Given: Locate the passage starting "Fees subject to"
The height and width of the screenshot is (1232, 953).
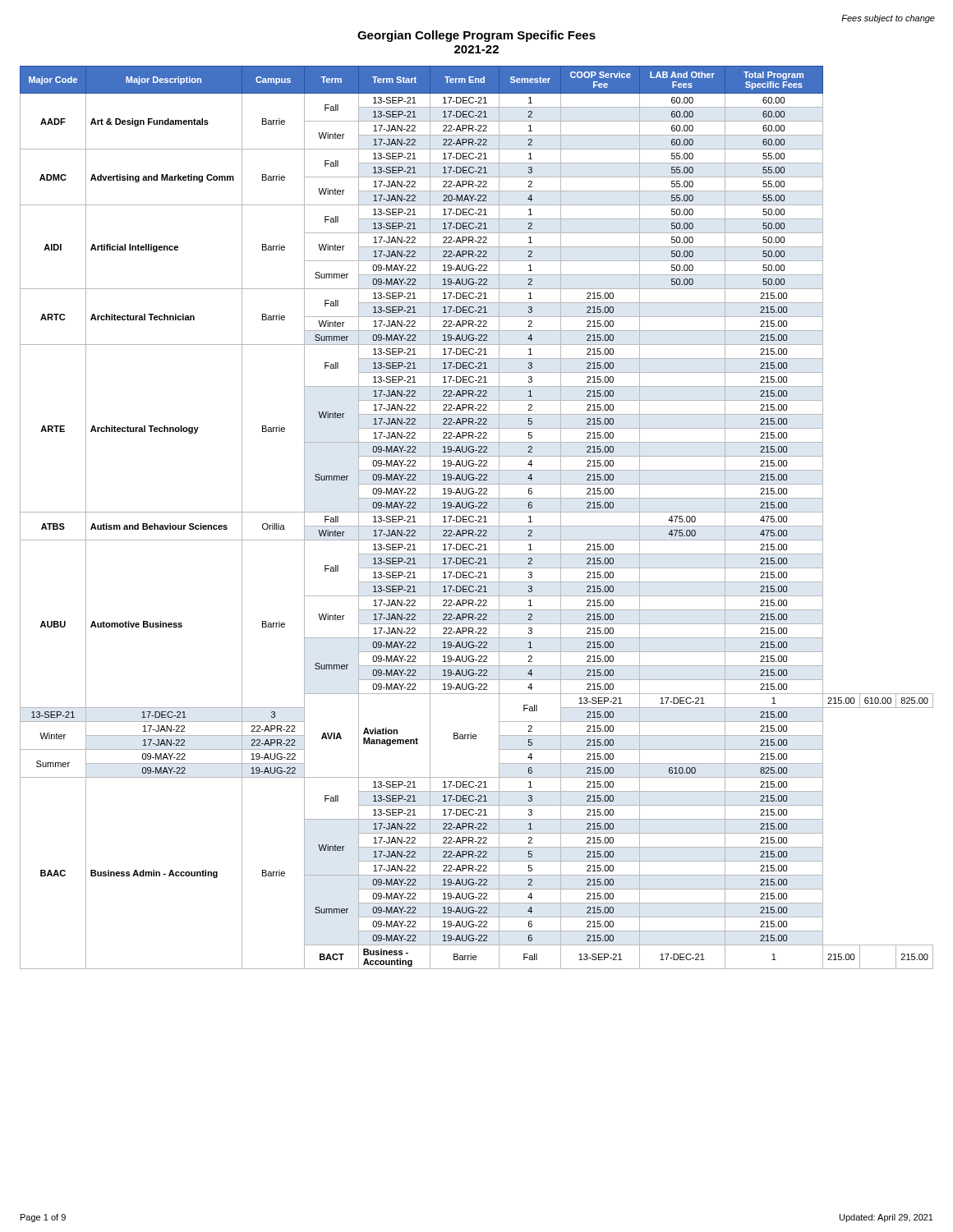Looking at the screenshot, I should (888, 18).
